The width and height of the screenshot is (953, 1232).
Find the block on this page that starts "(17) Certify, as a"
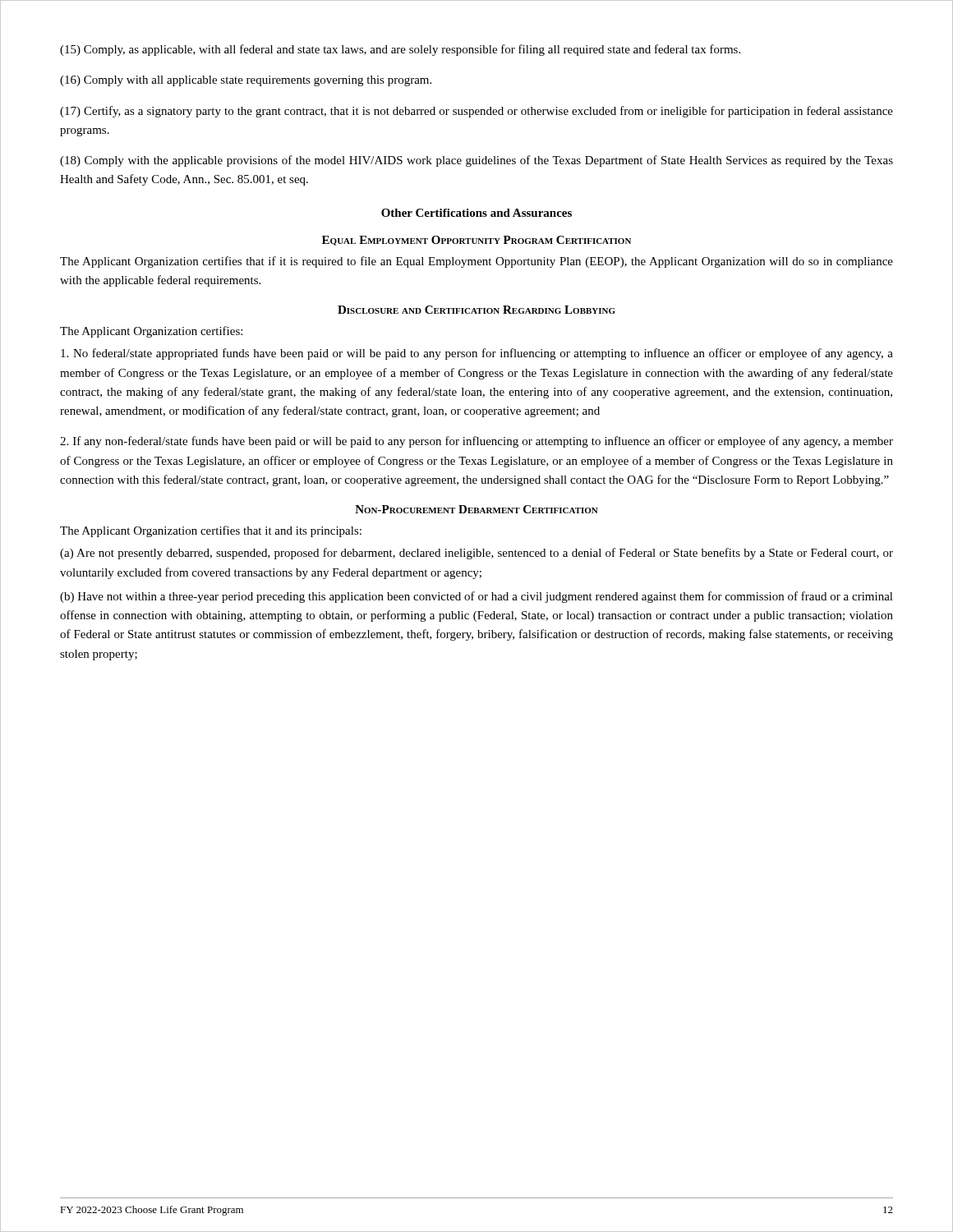pyautogui.click(x=476, y=120)
